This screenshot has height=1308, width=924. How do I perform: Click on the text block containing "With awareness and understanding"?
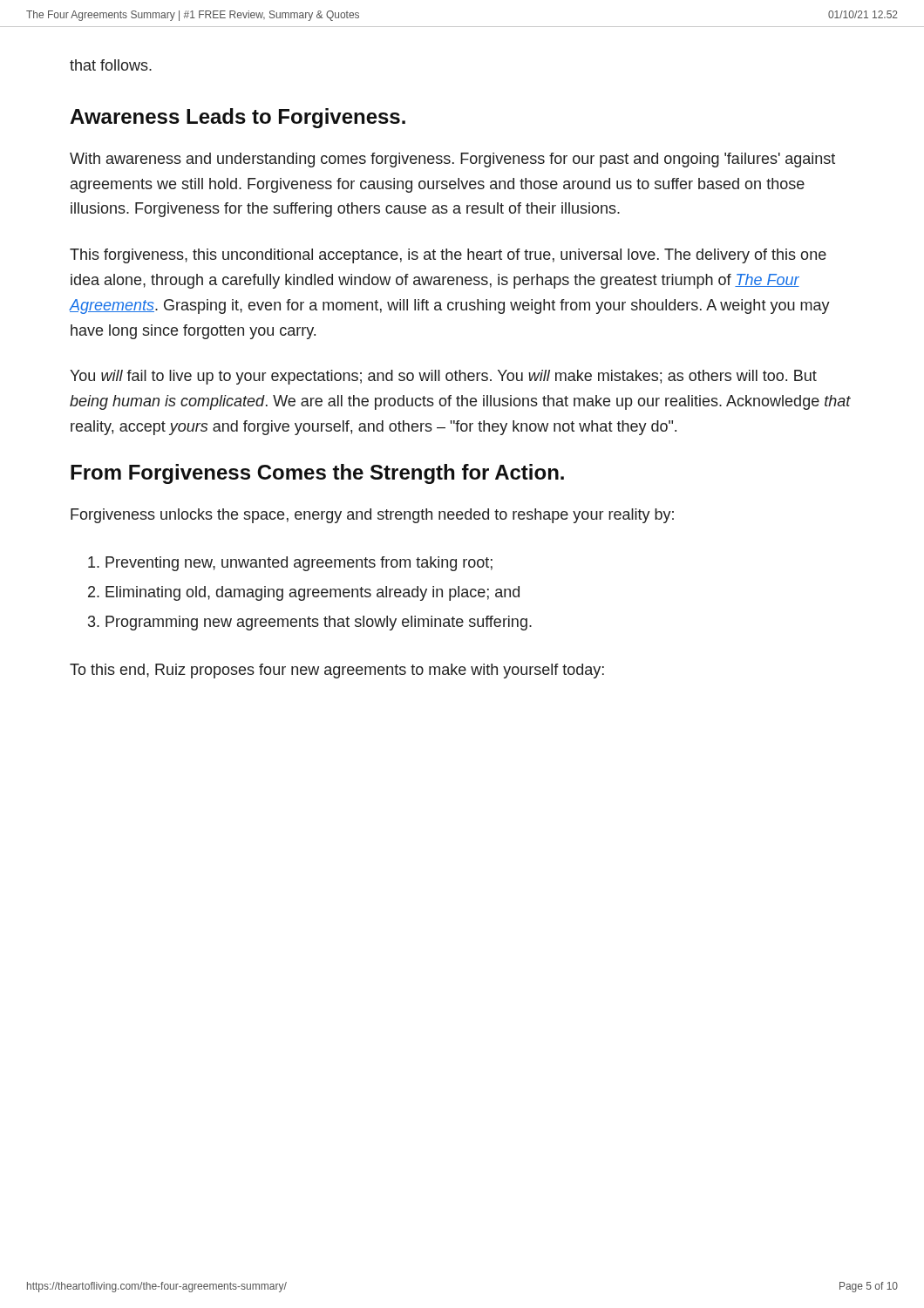453,184
